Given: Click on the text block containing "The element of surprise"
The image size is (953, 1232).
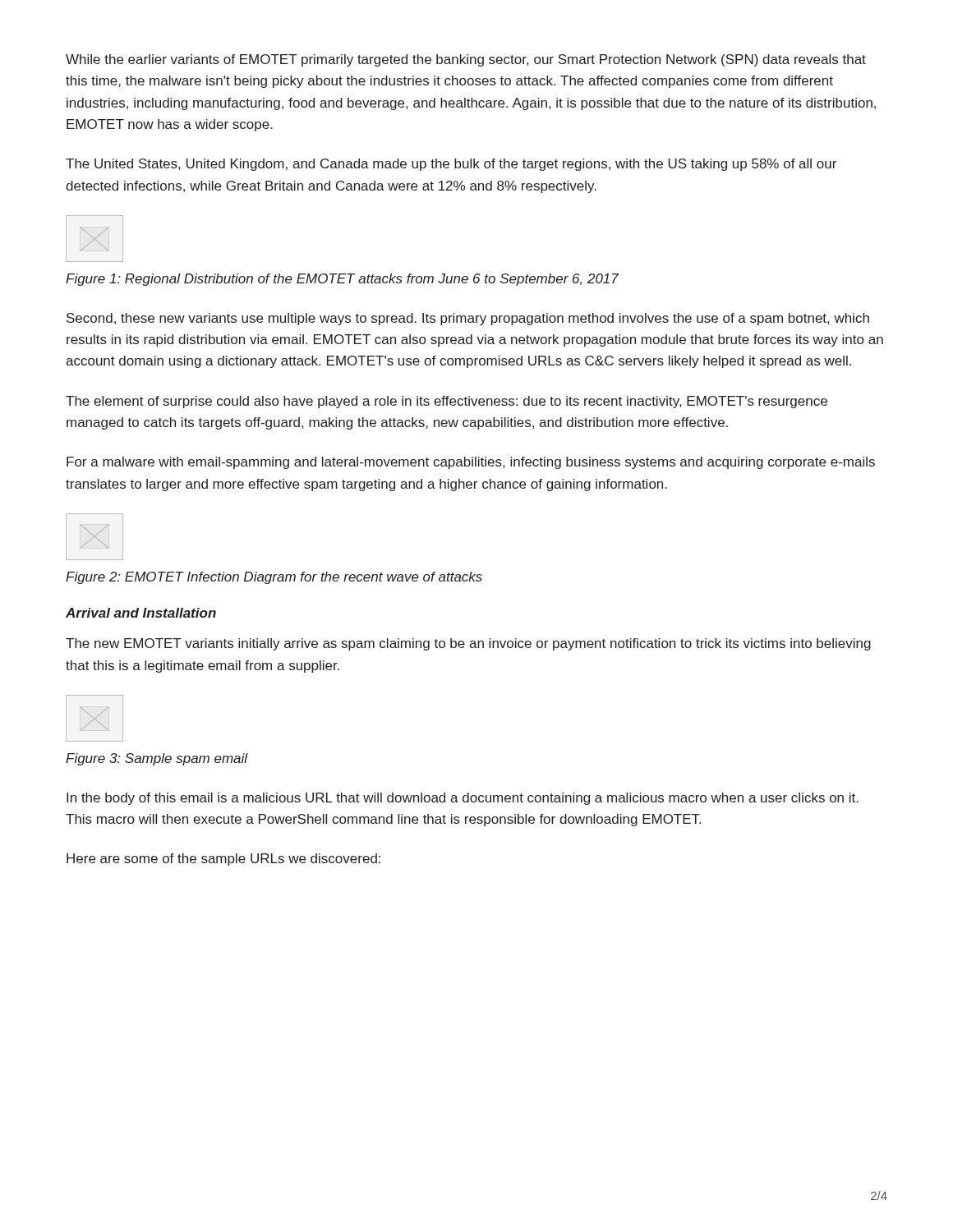Looking at the screenshot, I should (447, 412).
